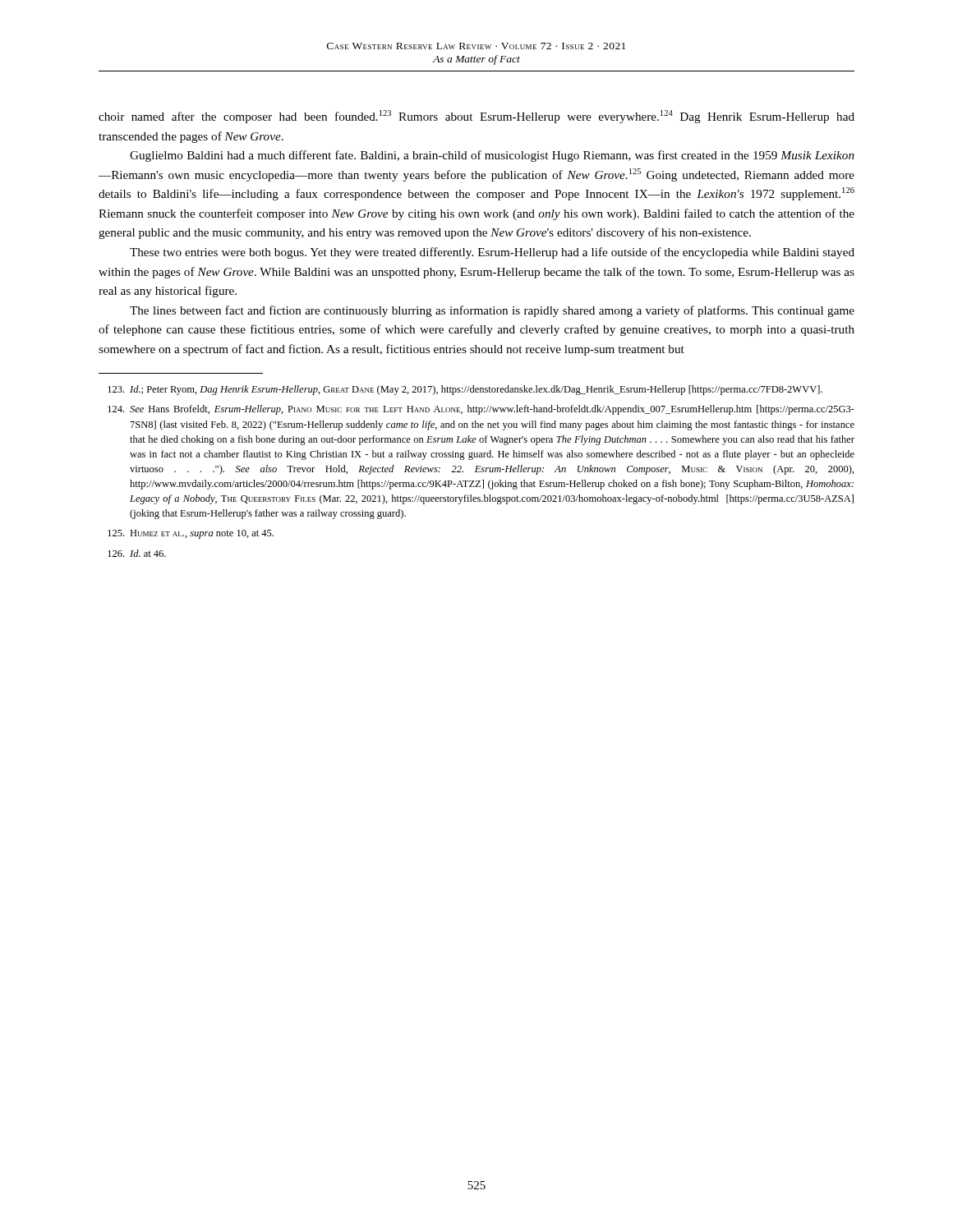Image resolution: width=953 pixels, height=1232 pixels.
Task: Click on the footnote containing "Id.; Peter Ryom,"
Action: [476, 390]
